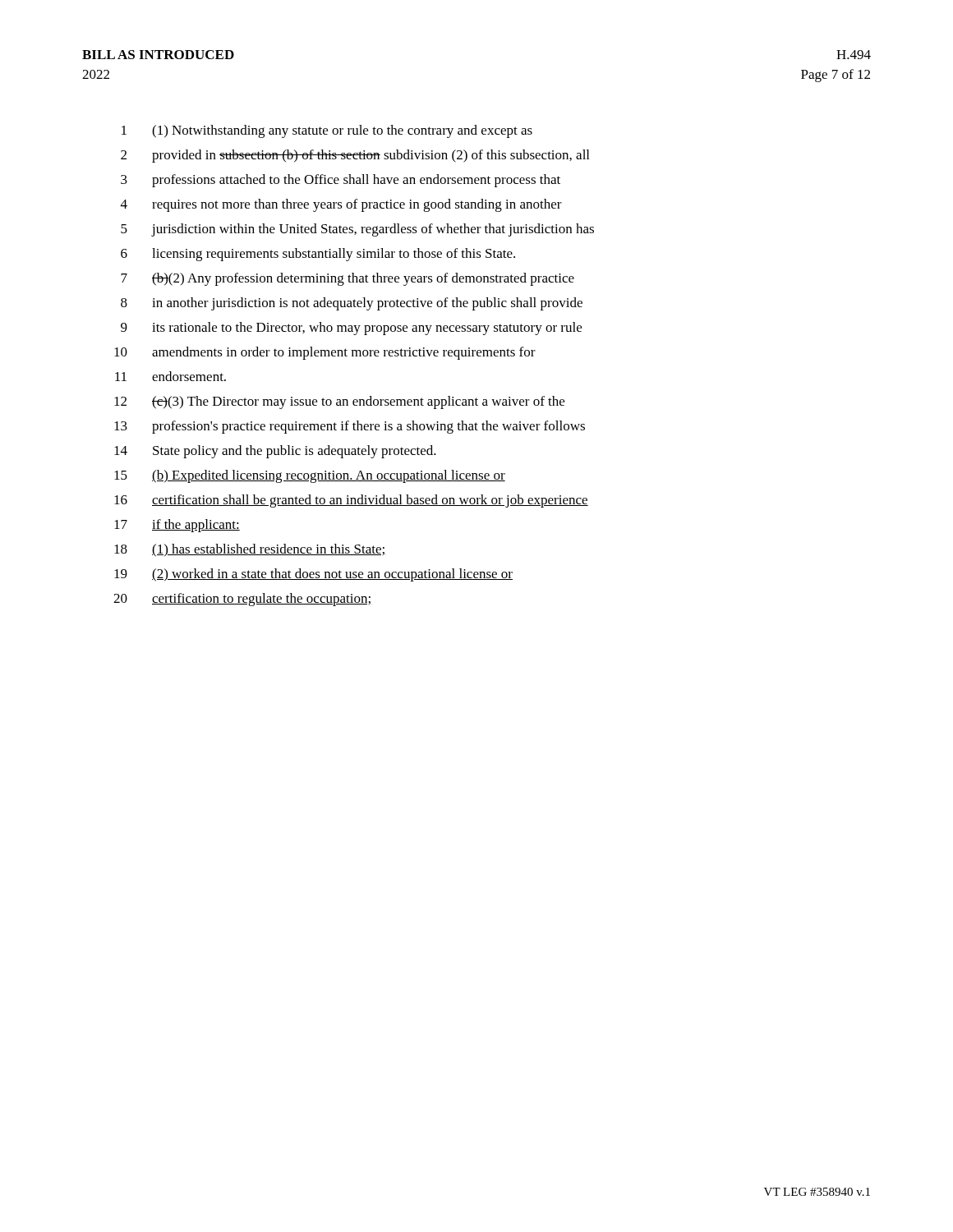The image size is (953, 1232).
Task: Select the text block that reads "10 amendments in"
Action: [x=476, y=352]
